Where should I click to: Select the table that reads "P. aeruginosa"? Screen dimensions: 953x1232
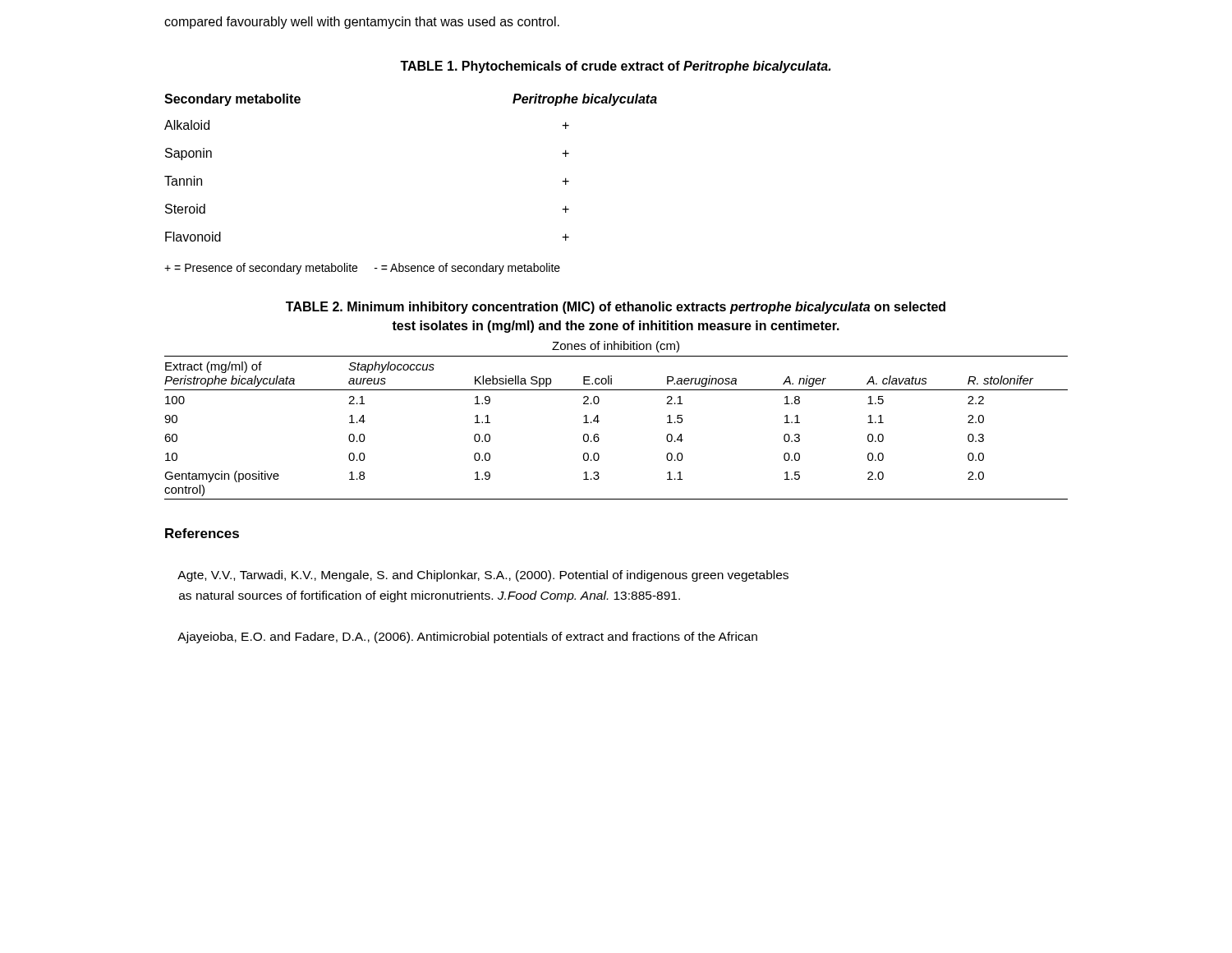pos(616,428)
